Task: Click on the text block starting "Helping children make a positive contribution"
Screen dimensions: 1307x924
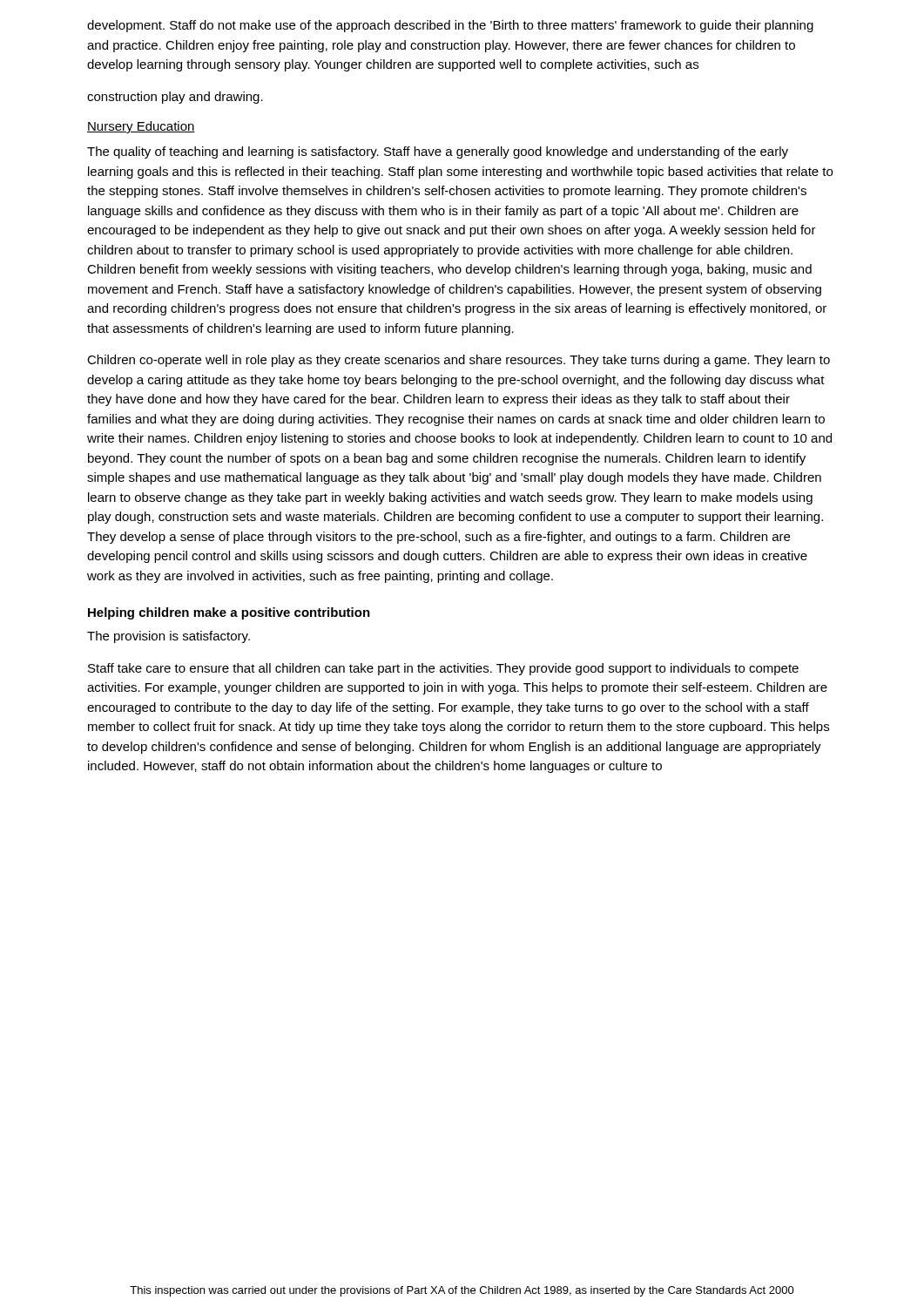Action: pyautogui.click(x=229, y=612)
